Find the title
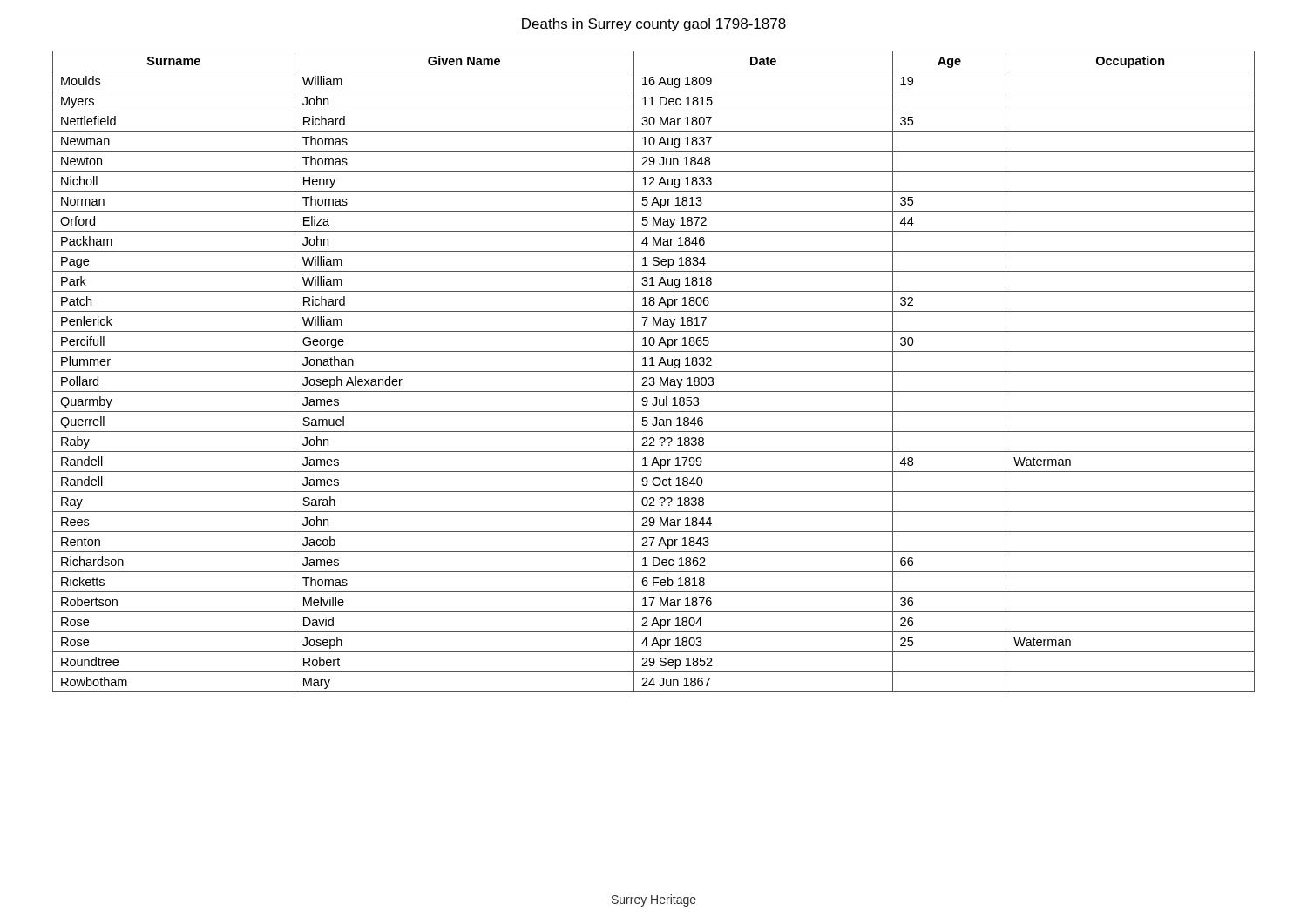The image size is (1307, 924). 654,24
